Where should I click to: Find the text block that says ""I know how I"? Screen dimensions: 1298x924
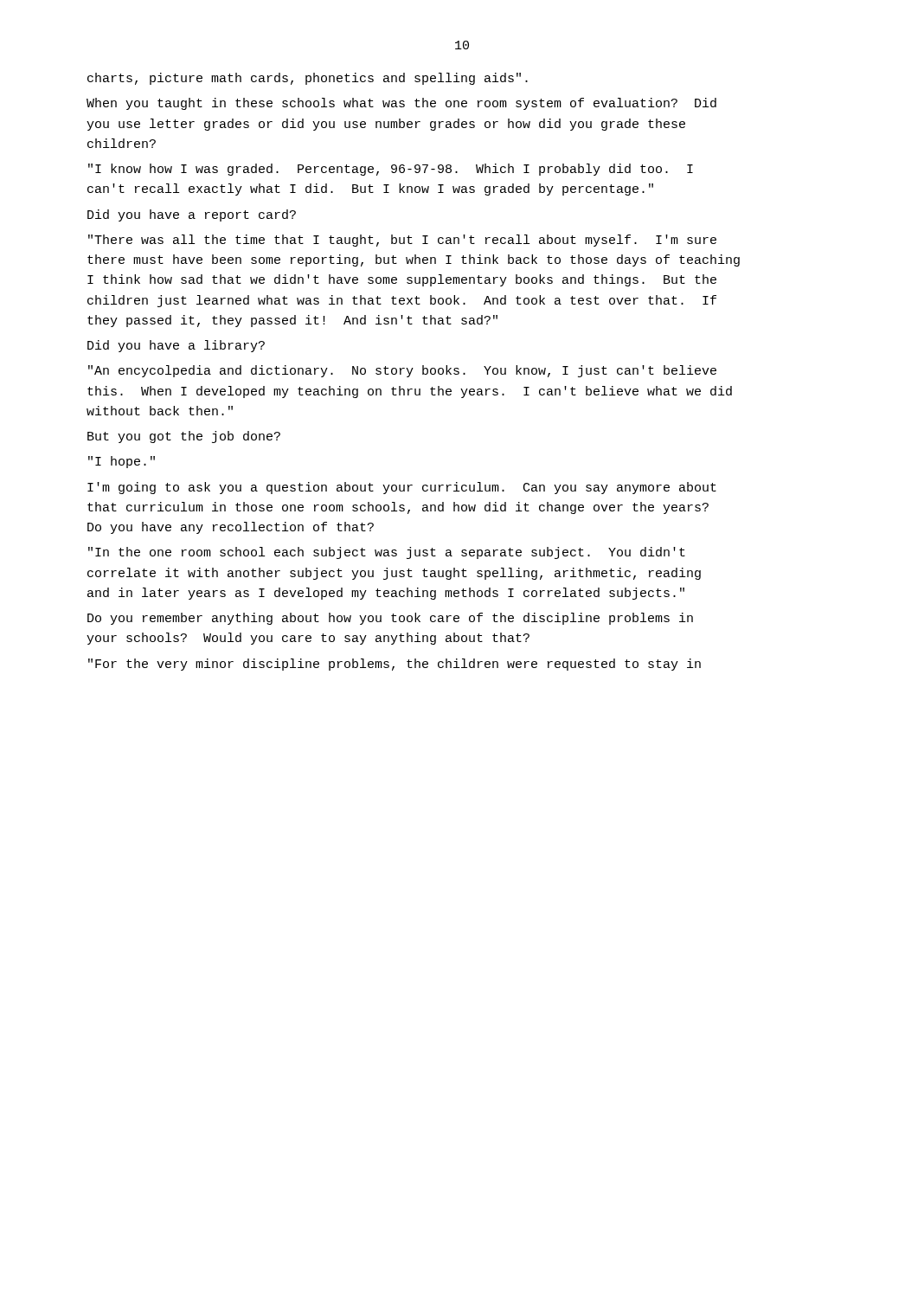(x=390, y=180)
